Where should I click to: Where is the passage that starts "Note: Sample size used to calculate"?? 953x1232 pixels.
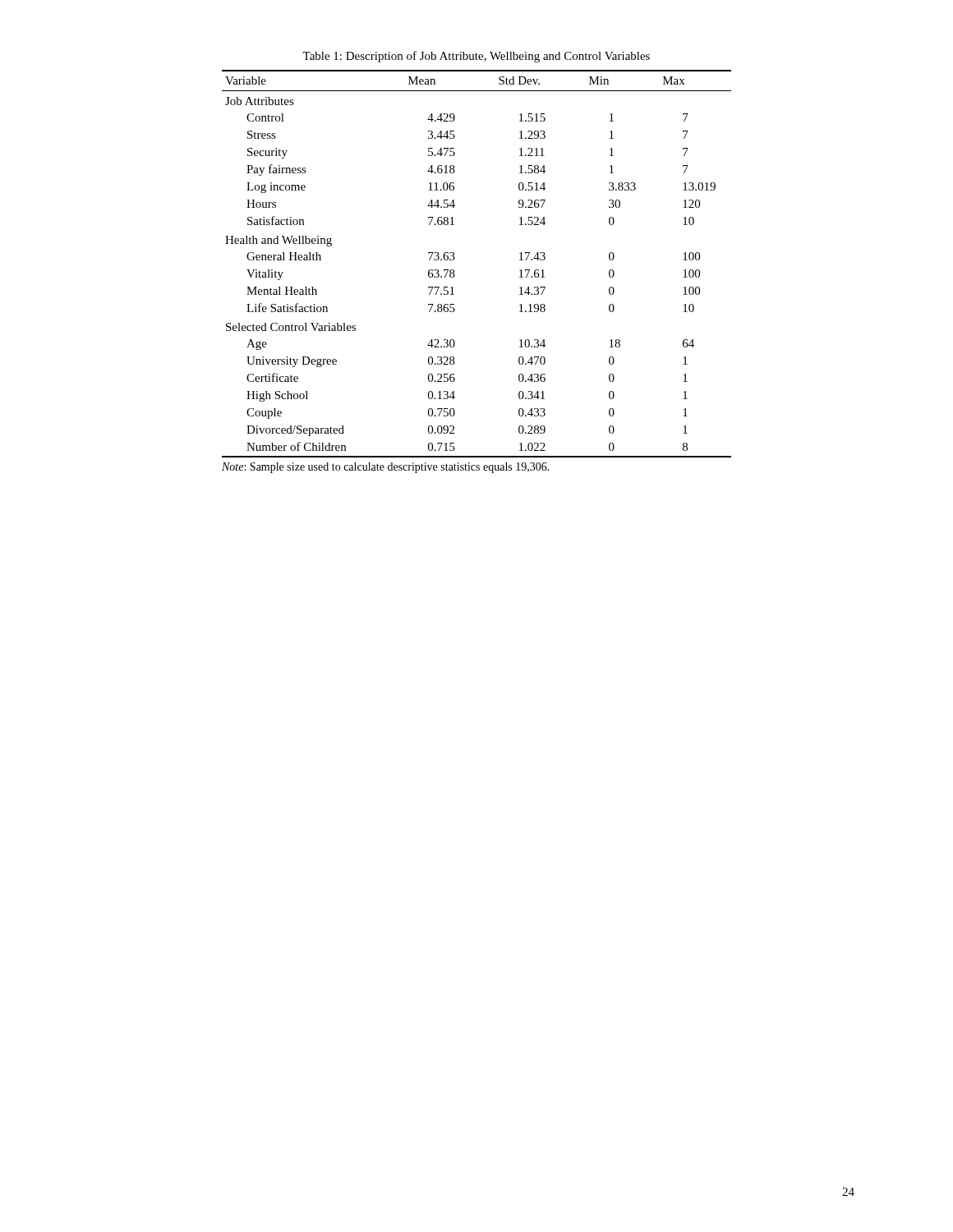coord(386,467)
